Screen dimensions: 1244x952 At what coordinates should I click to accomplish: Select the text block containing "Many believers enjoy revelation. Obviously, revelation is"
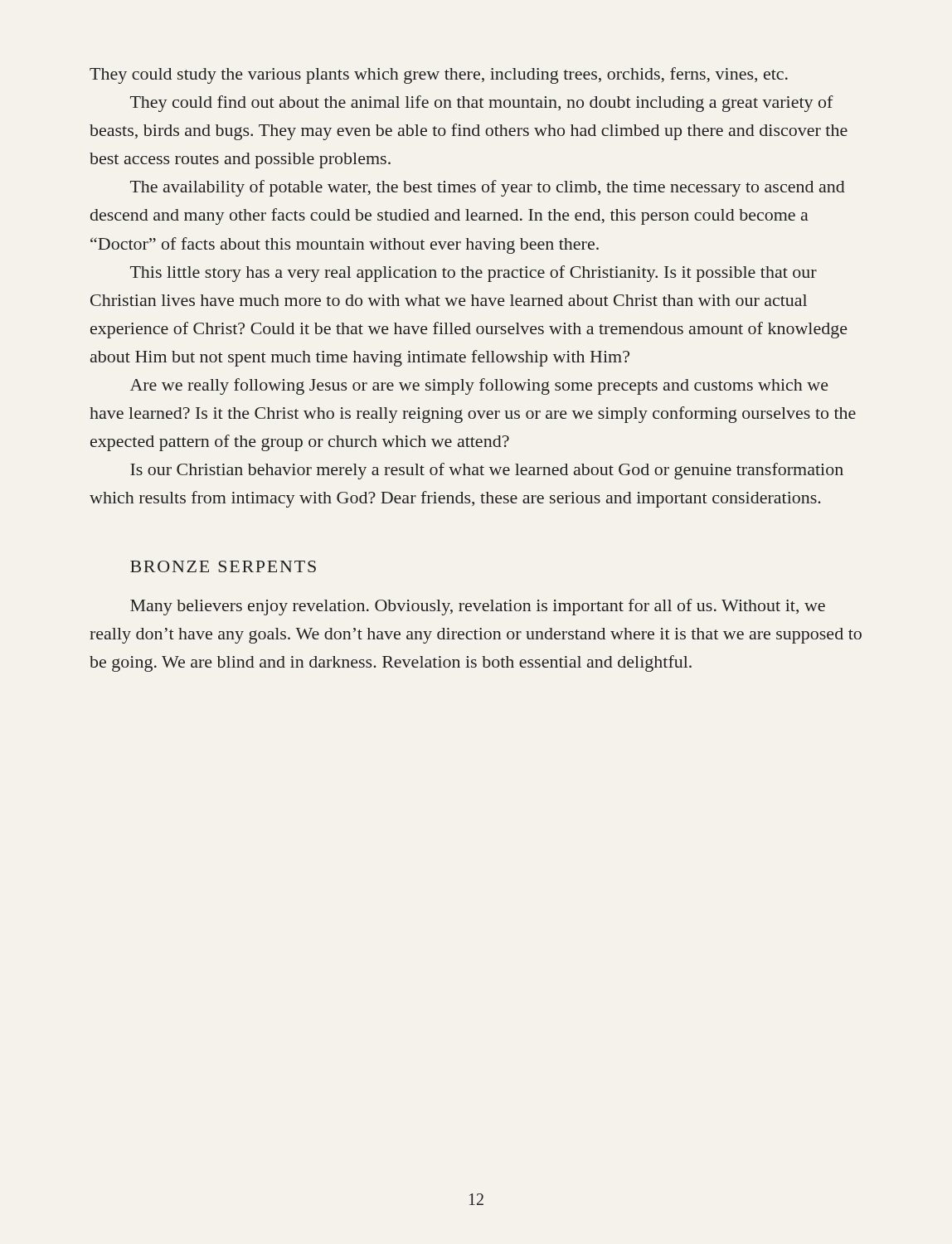click(476, 634)
